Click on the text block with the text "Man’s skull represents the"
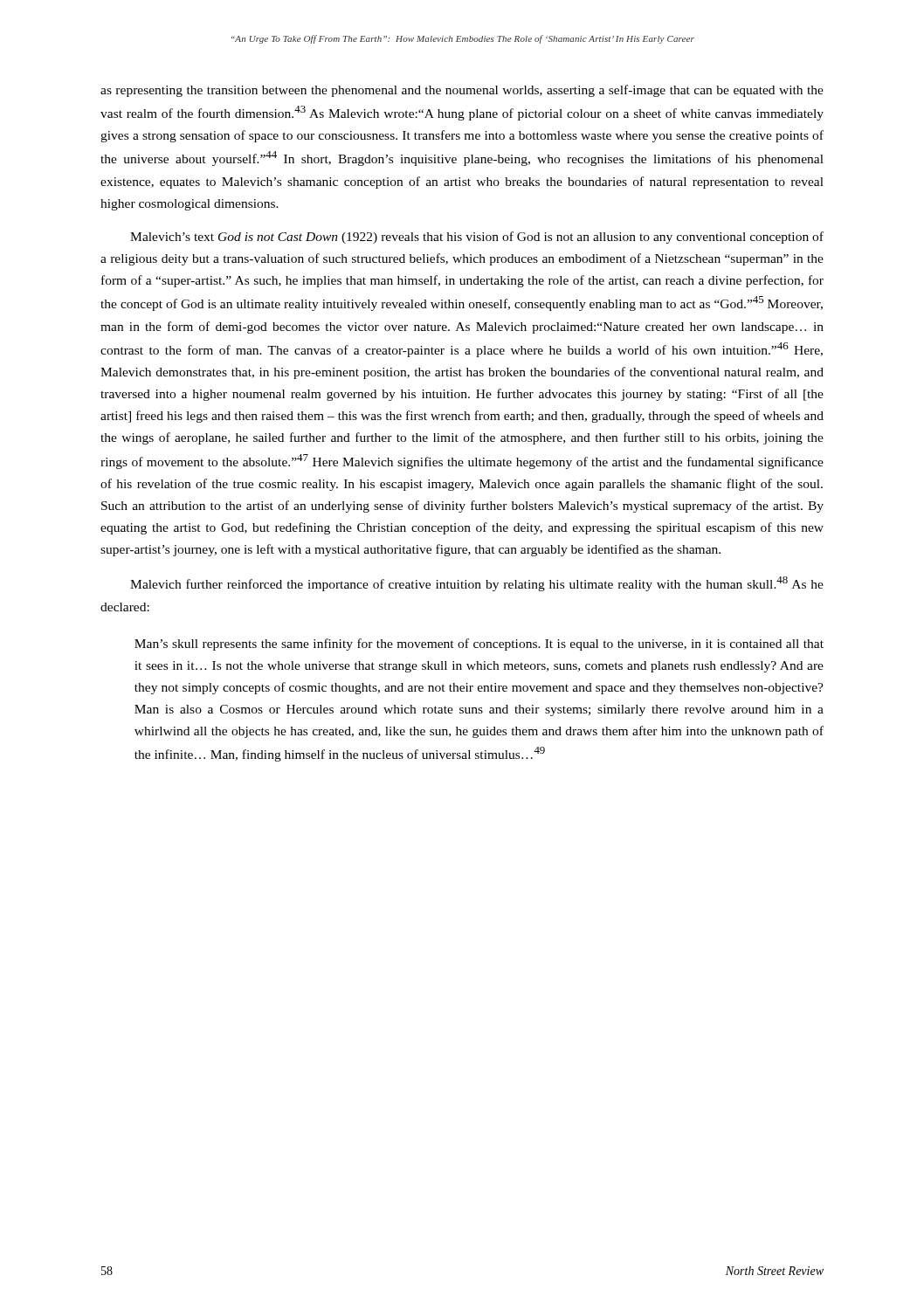The image size is (924, 1310). pos(479,699)
